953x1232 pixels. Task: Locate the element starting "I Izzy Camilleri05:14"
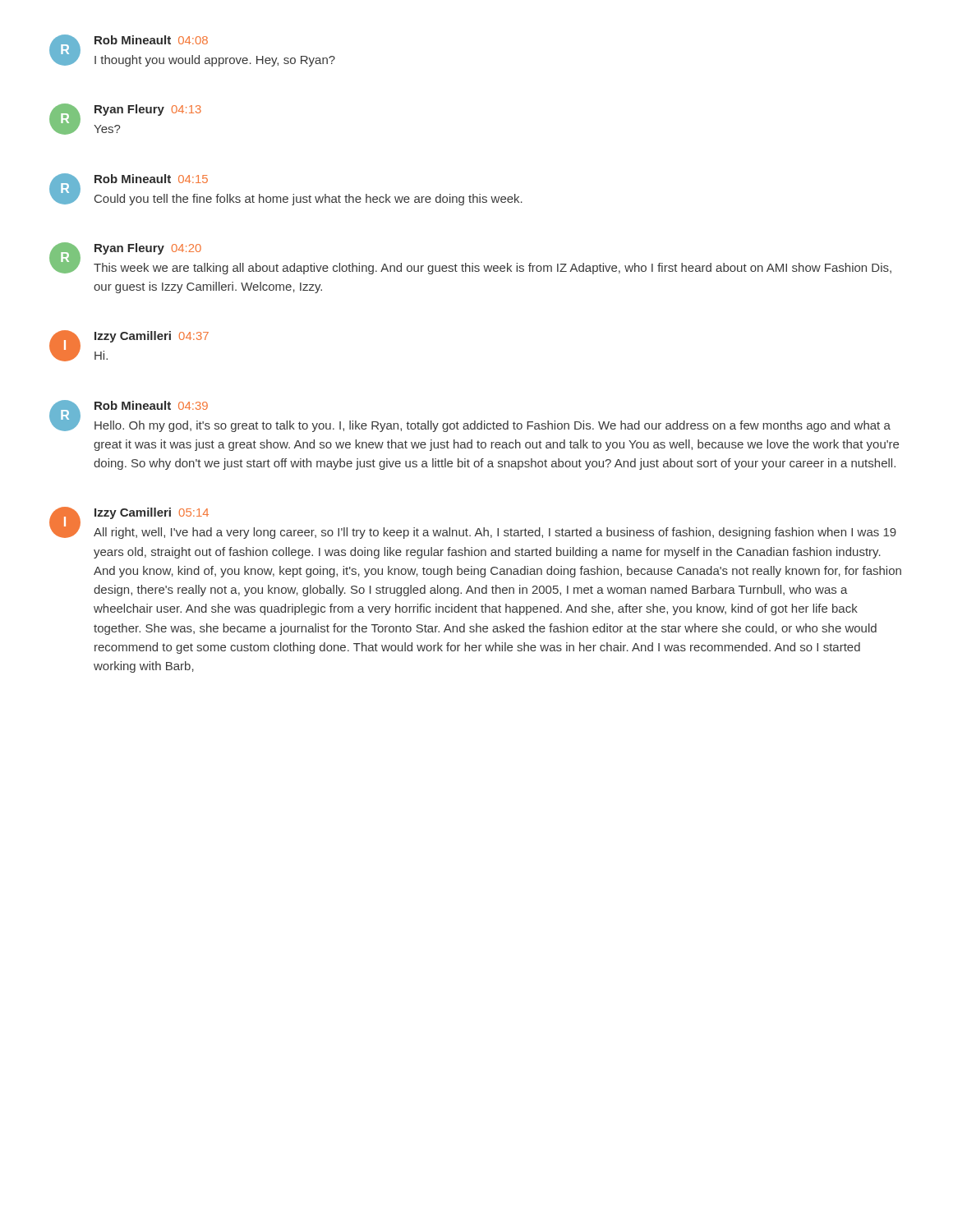[476, 590]
